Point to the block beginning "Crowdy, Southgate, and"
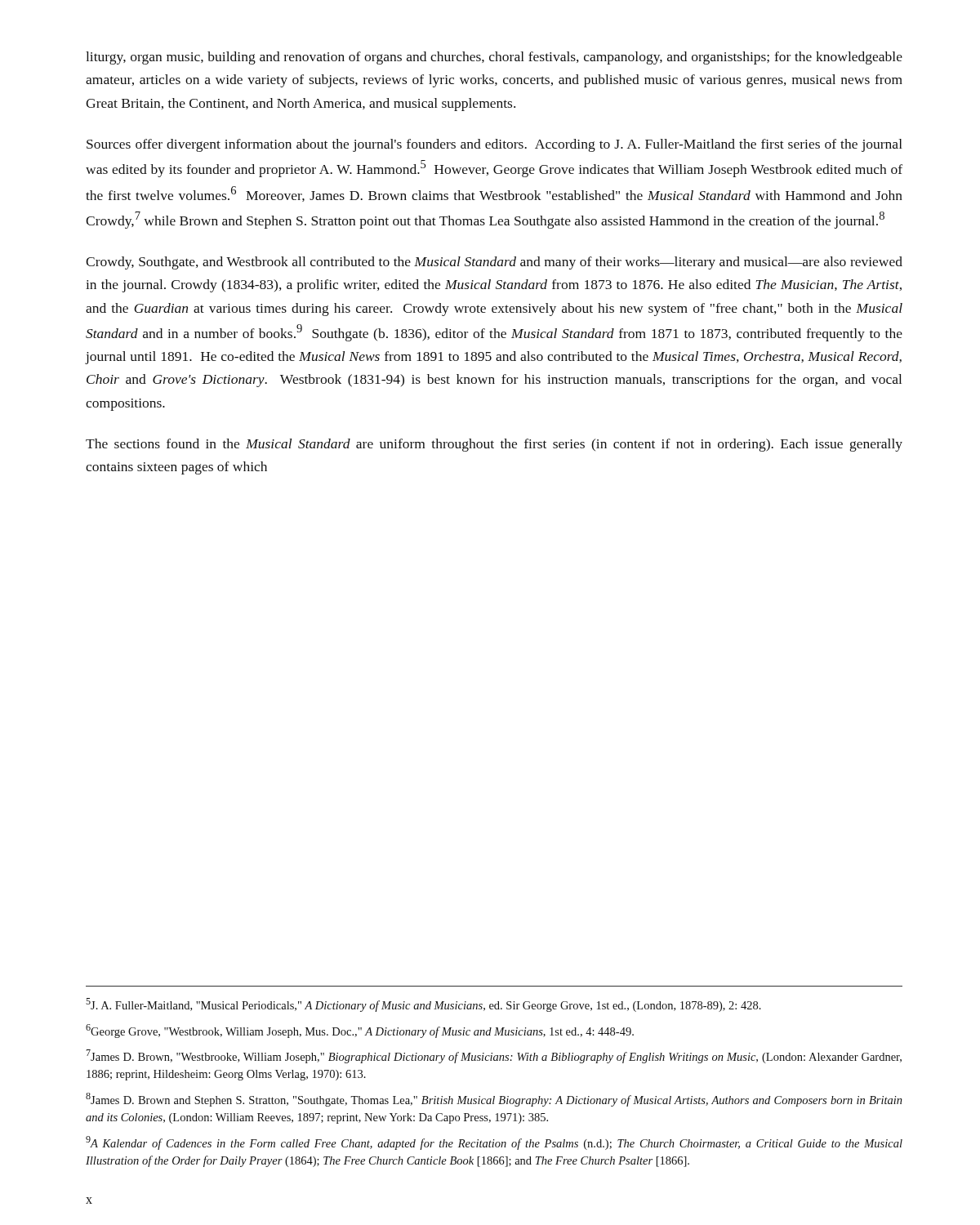 click(494, 332)
